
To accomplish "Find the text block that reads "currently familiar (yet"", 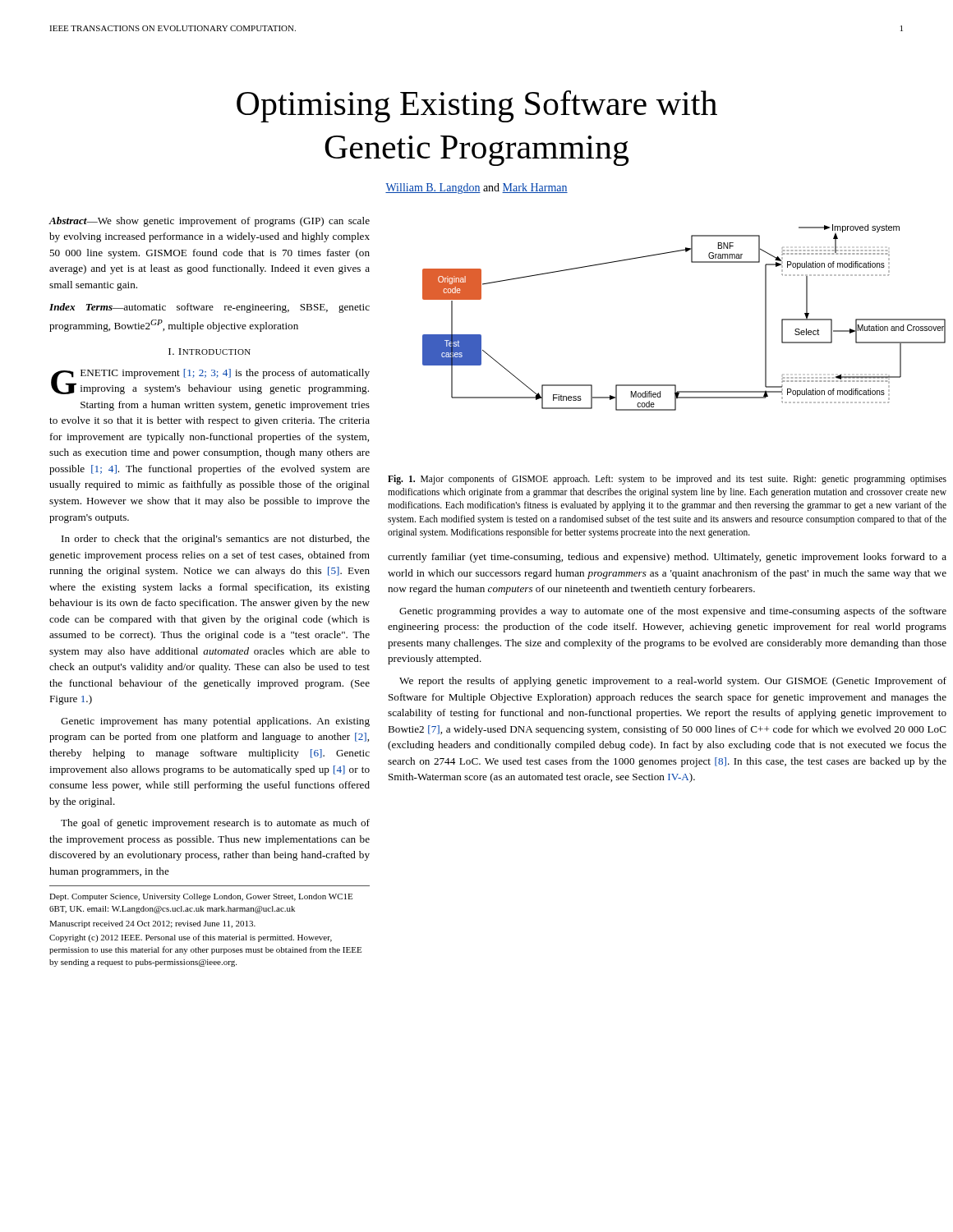I will pyautogui.click(x=667, y=558).
